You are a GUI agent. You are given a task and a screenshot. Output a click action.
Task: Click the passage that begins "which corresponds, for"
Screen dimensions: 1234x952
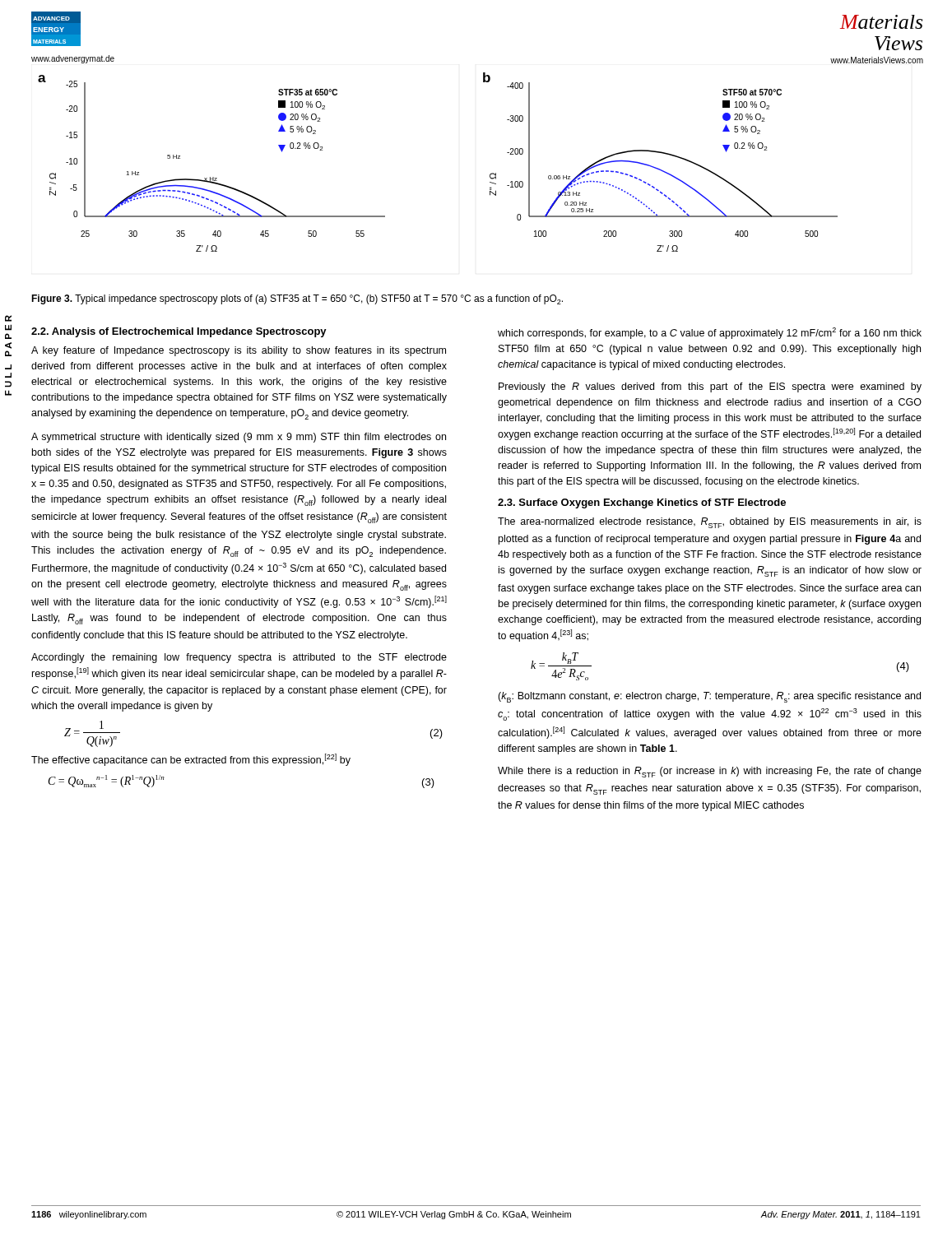pyautogui.click(x=710, y=348)
